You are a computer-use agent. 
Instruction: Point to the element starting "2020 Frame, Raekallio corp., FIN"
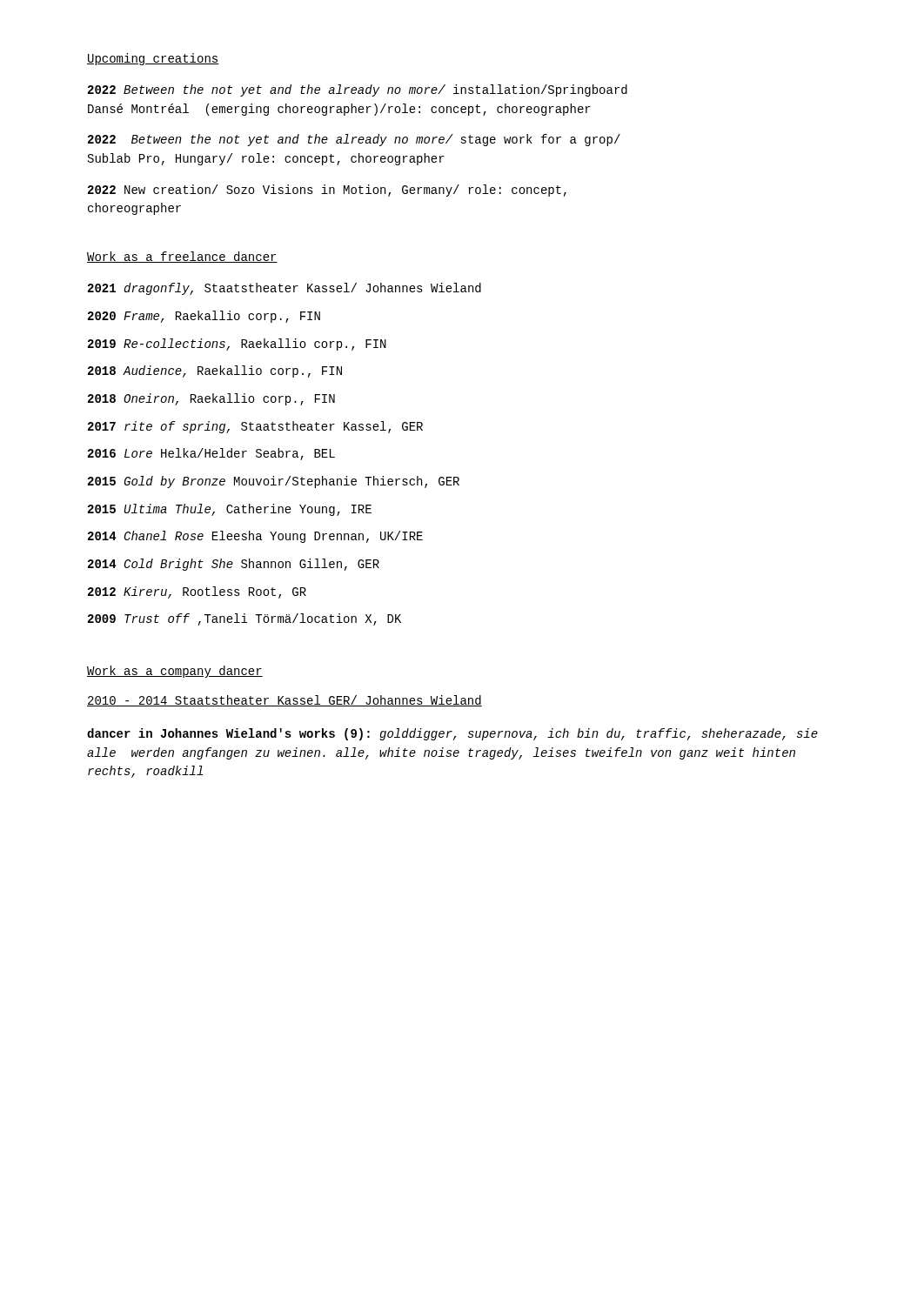click(x=204, y=317)
